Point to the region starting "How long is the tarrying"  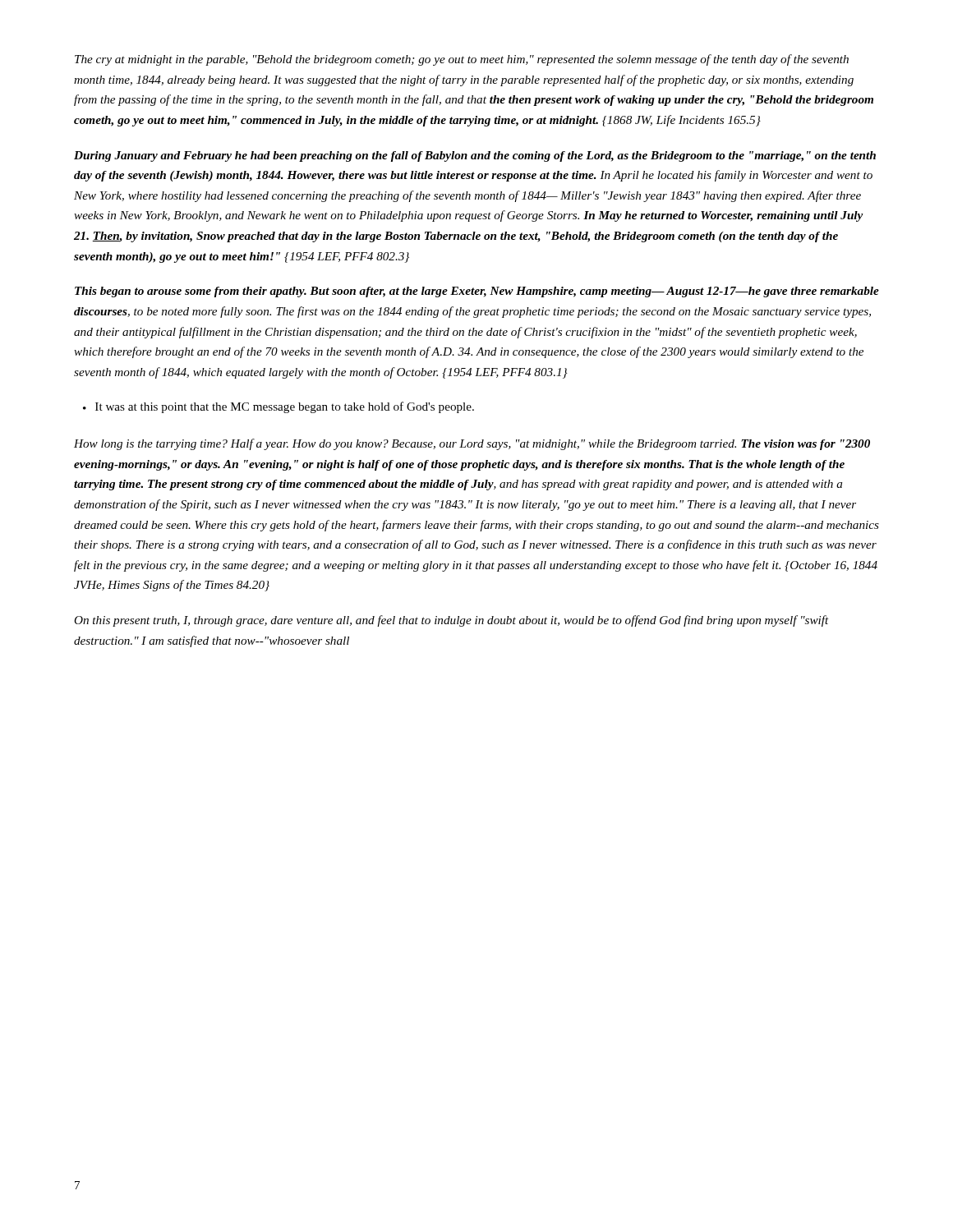(476, 514)
